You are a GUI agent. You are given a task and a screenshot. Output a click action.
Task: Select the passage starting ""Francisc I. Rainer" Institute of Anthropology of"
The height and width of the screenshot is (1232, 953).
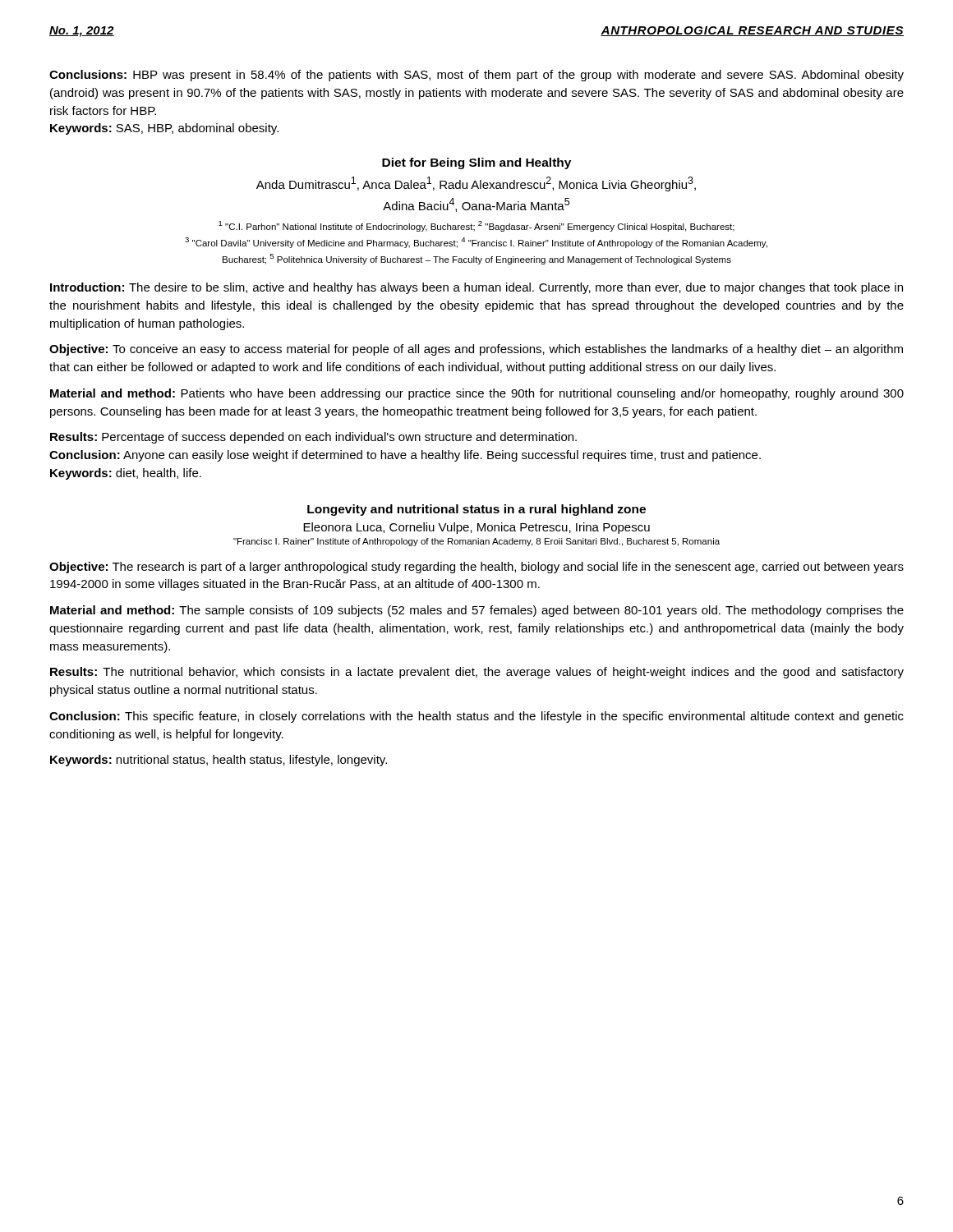(476, 541)
